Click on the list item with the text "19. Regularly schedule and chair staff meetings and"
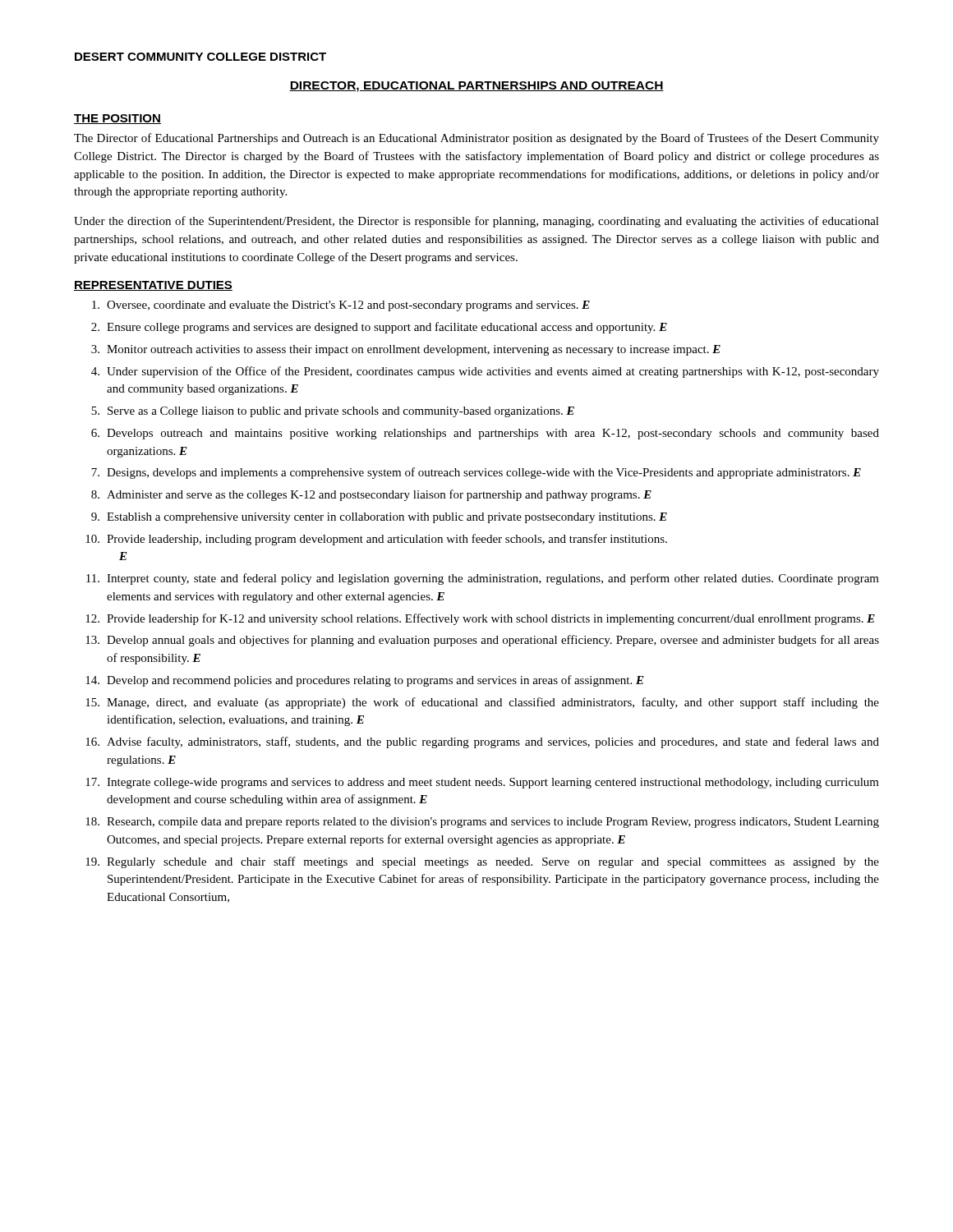Screen dimensions: 1232x953 click(476, 880)
